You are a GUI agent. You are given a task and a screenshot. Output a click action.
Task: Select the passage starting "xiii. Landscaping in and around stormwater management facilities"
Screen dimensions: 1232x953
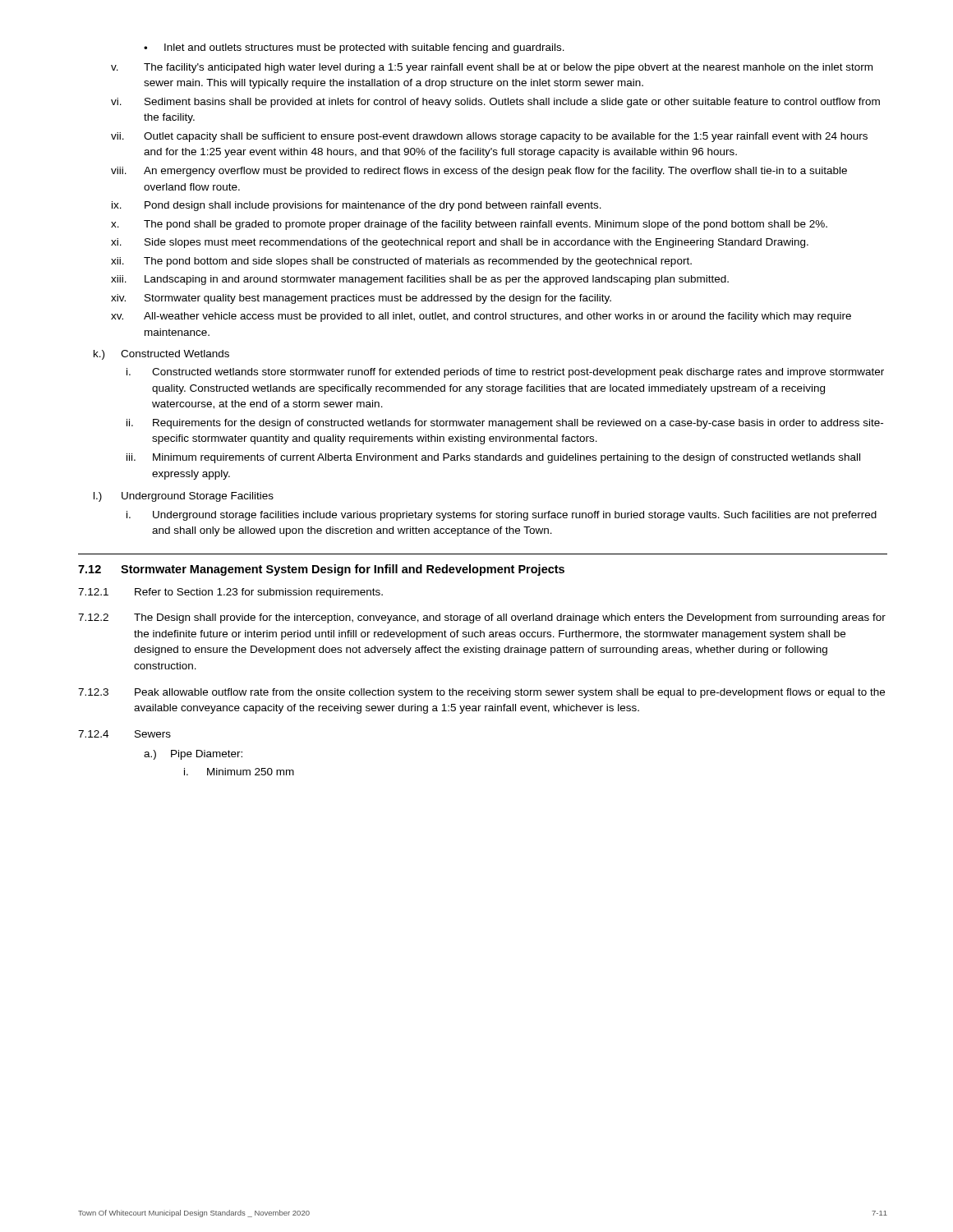420,279
